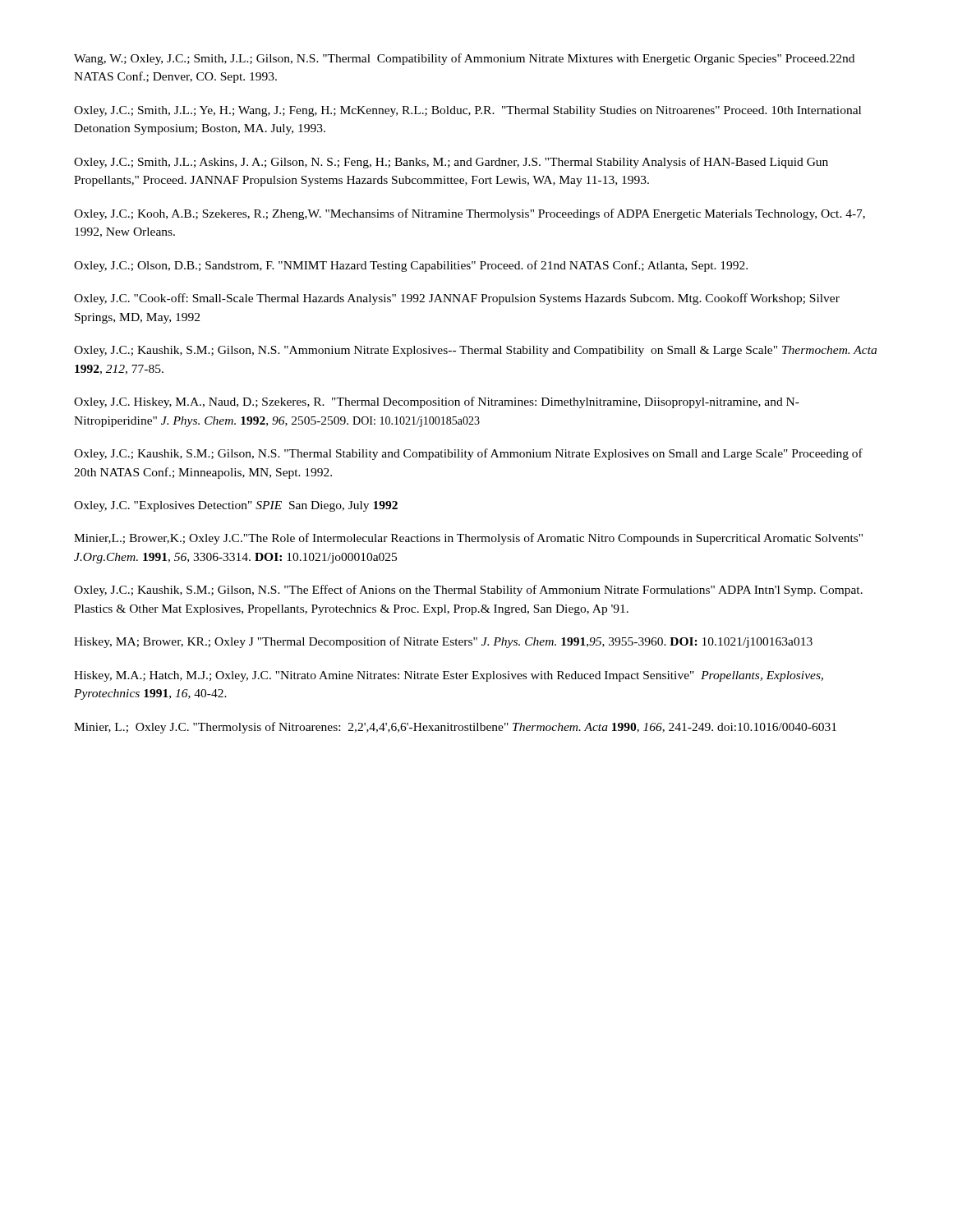Click the passage that begins "Minier,L.; Brower,K.; Oxley J.C."The Role"
Screen dimensions: 1232x953
pyautogui.click(x=469, y=547)
